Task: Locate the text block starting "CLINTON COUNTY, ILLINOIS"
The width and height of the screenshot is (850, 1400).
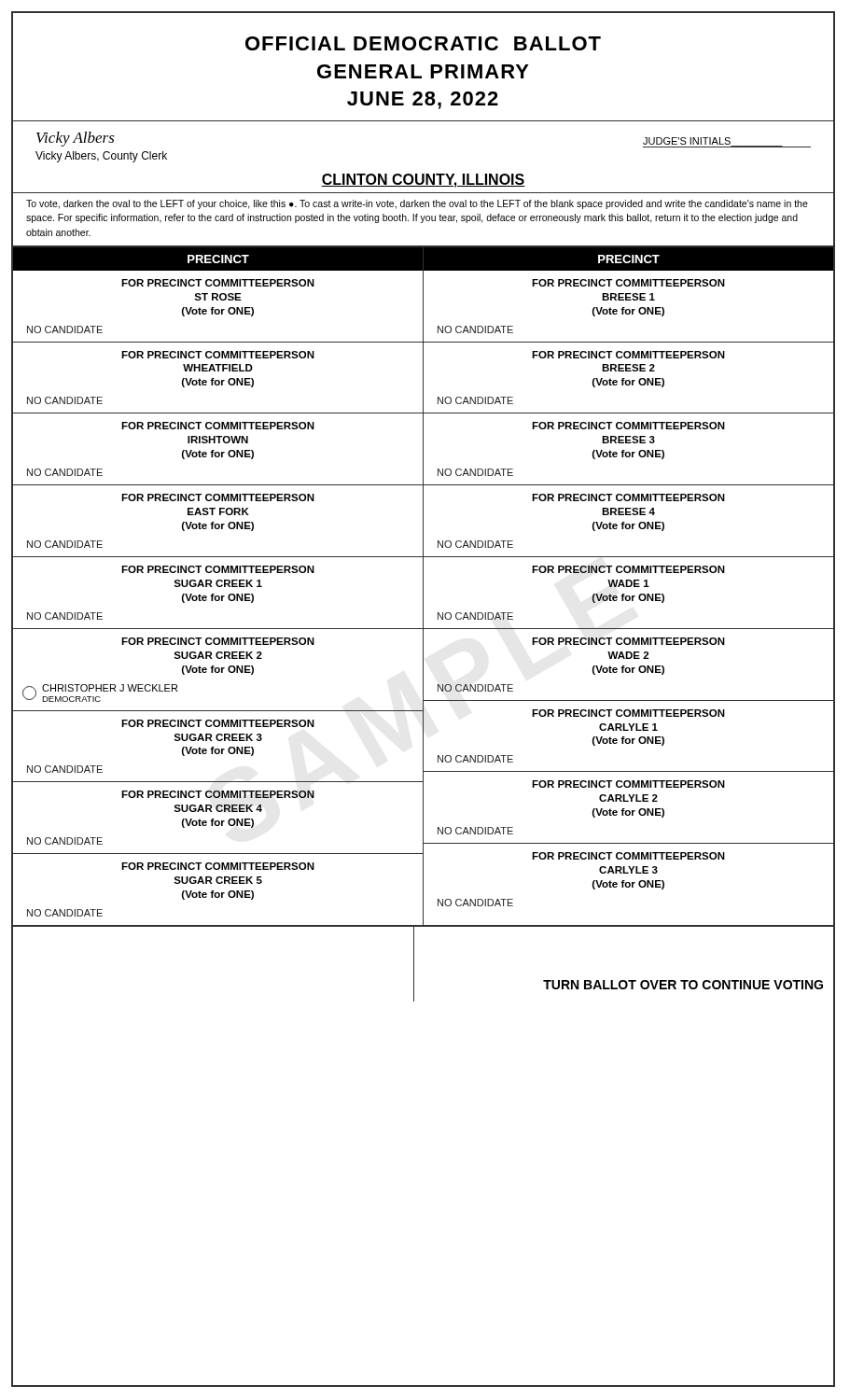Action: pyautogui.click(x=423, y=180)
